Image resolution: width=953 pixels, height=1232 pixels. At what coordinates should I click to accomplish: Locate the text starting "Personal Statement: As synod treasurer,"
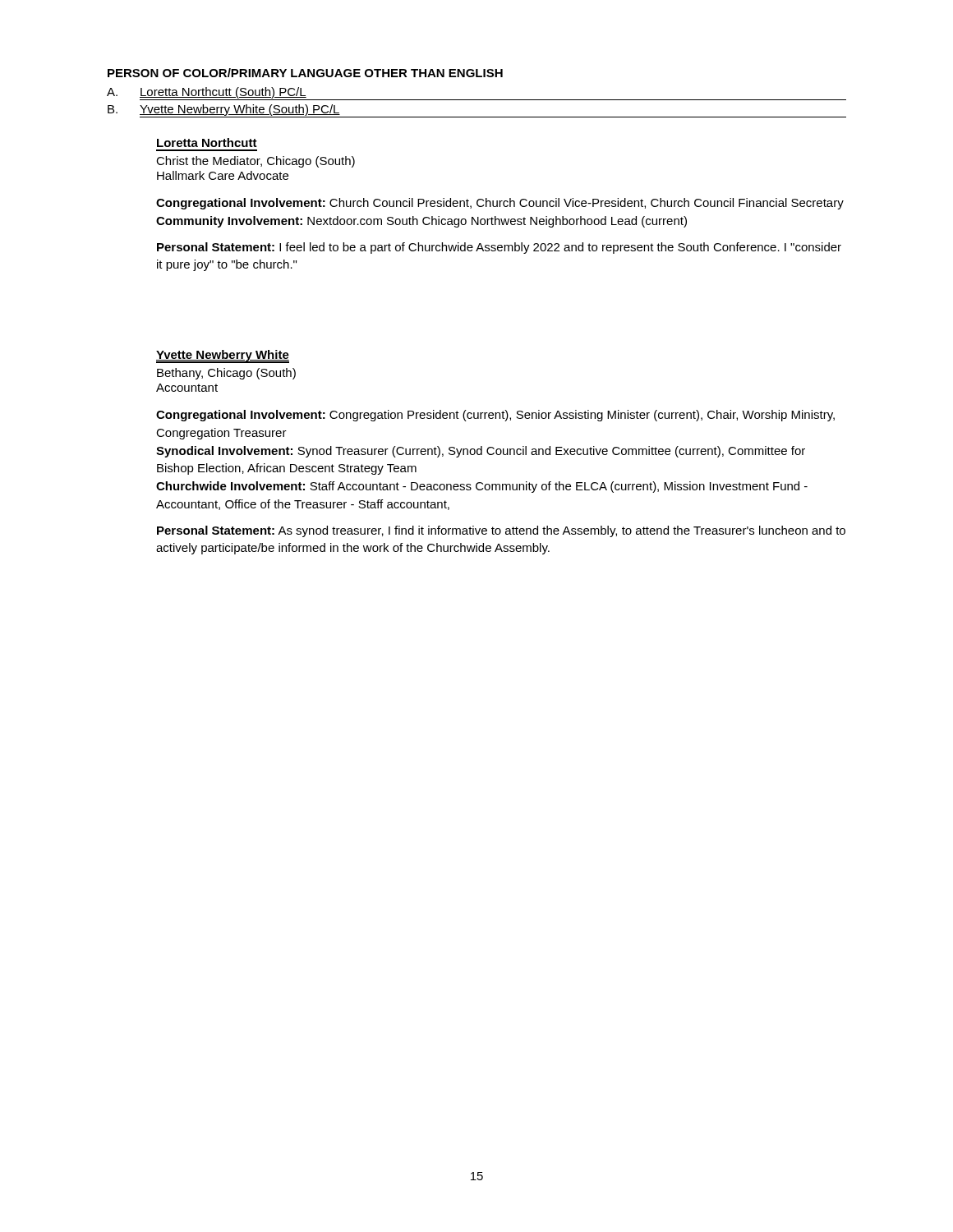[x=501, y=539]
